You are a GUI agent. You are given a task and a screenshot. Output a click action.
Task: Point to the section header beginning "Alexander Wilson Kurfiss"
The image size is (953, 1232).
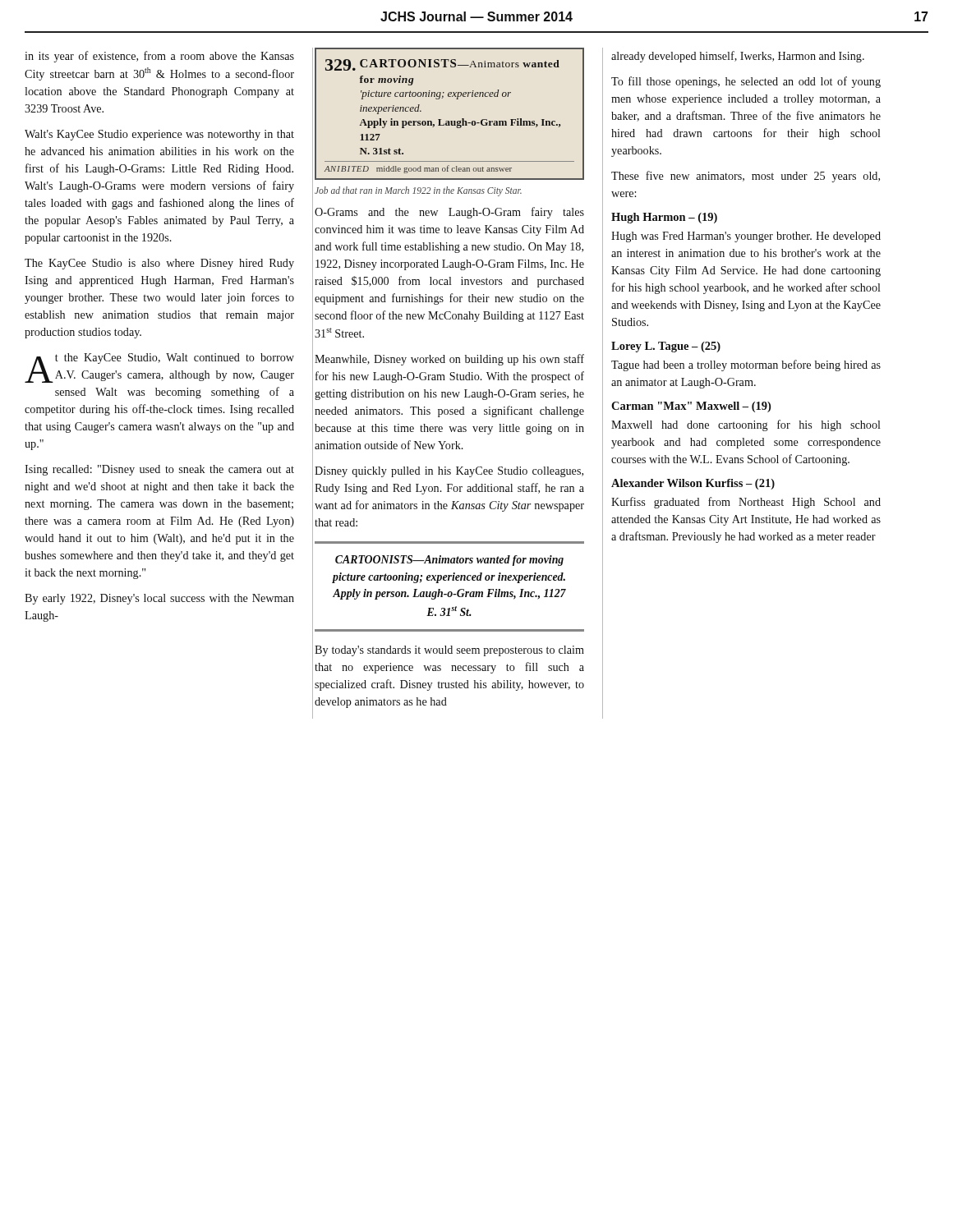coord(693,483)
